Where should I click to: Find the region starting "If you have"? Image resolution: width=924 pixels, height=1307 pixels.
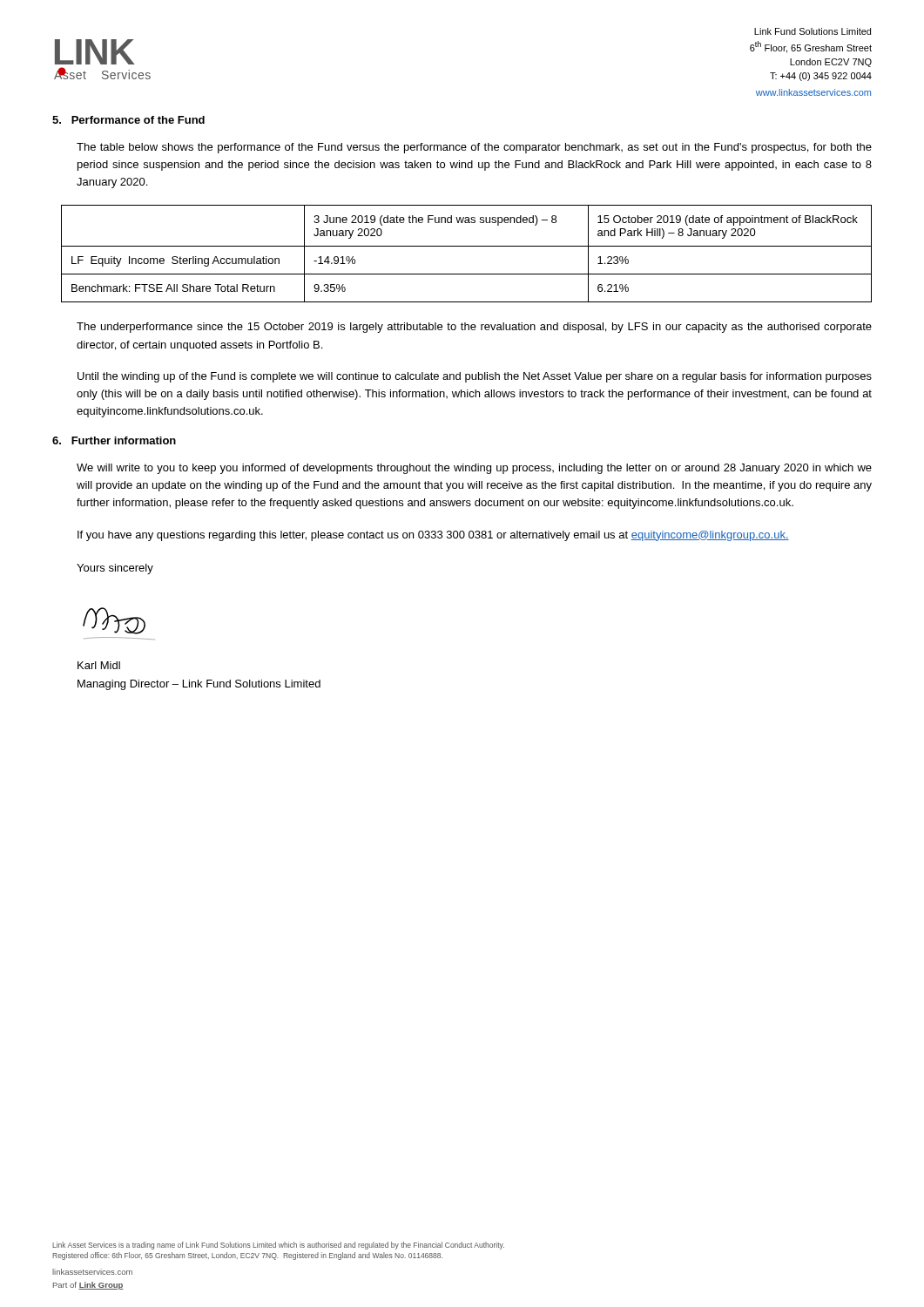433,534
